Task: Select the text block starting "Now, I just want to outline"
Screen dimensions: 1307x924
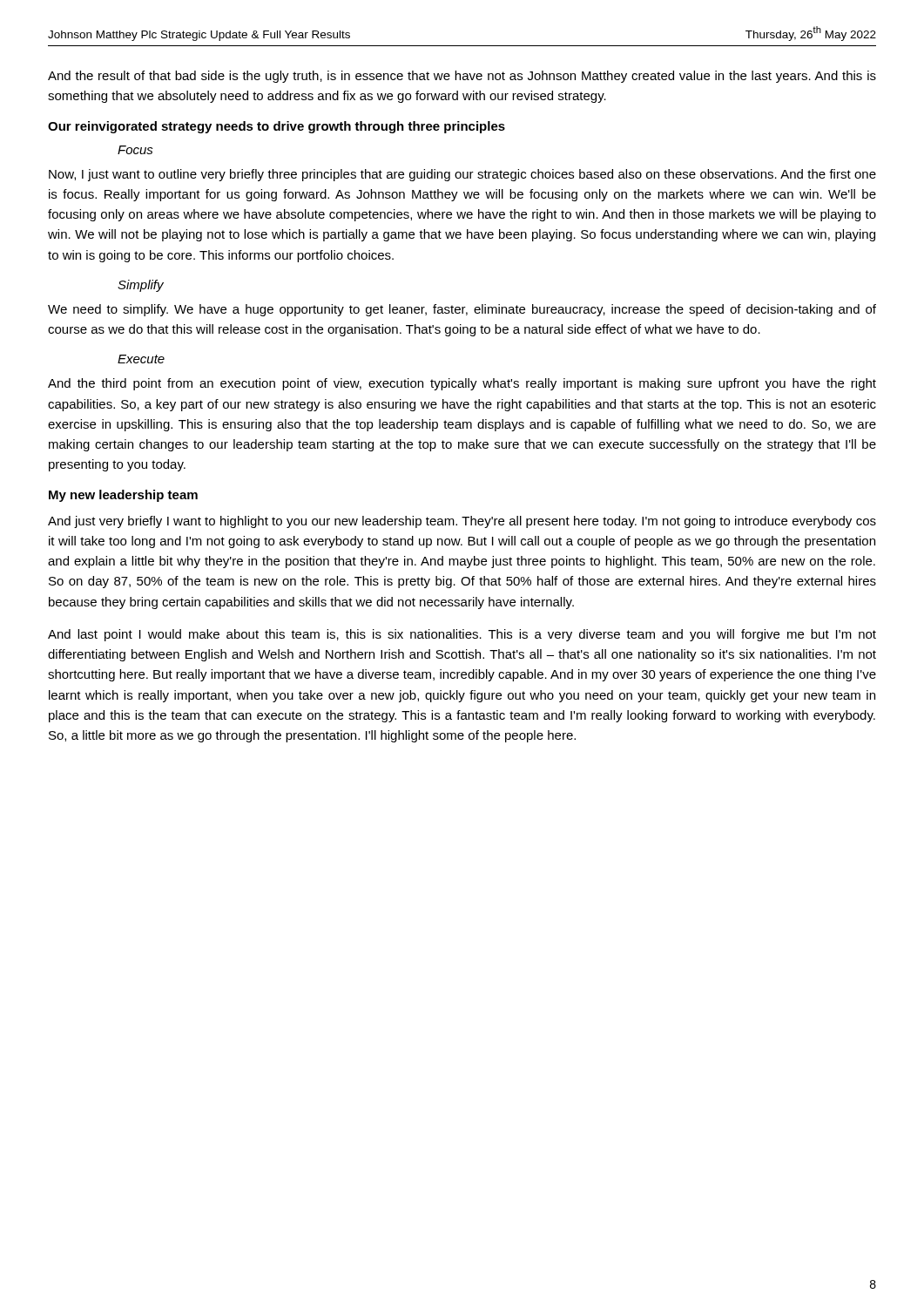Action: [x=462, y=214]
